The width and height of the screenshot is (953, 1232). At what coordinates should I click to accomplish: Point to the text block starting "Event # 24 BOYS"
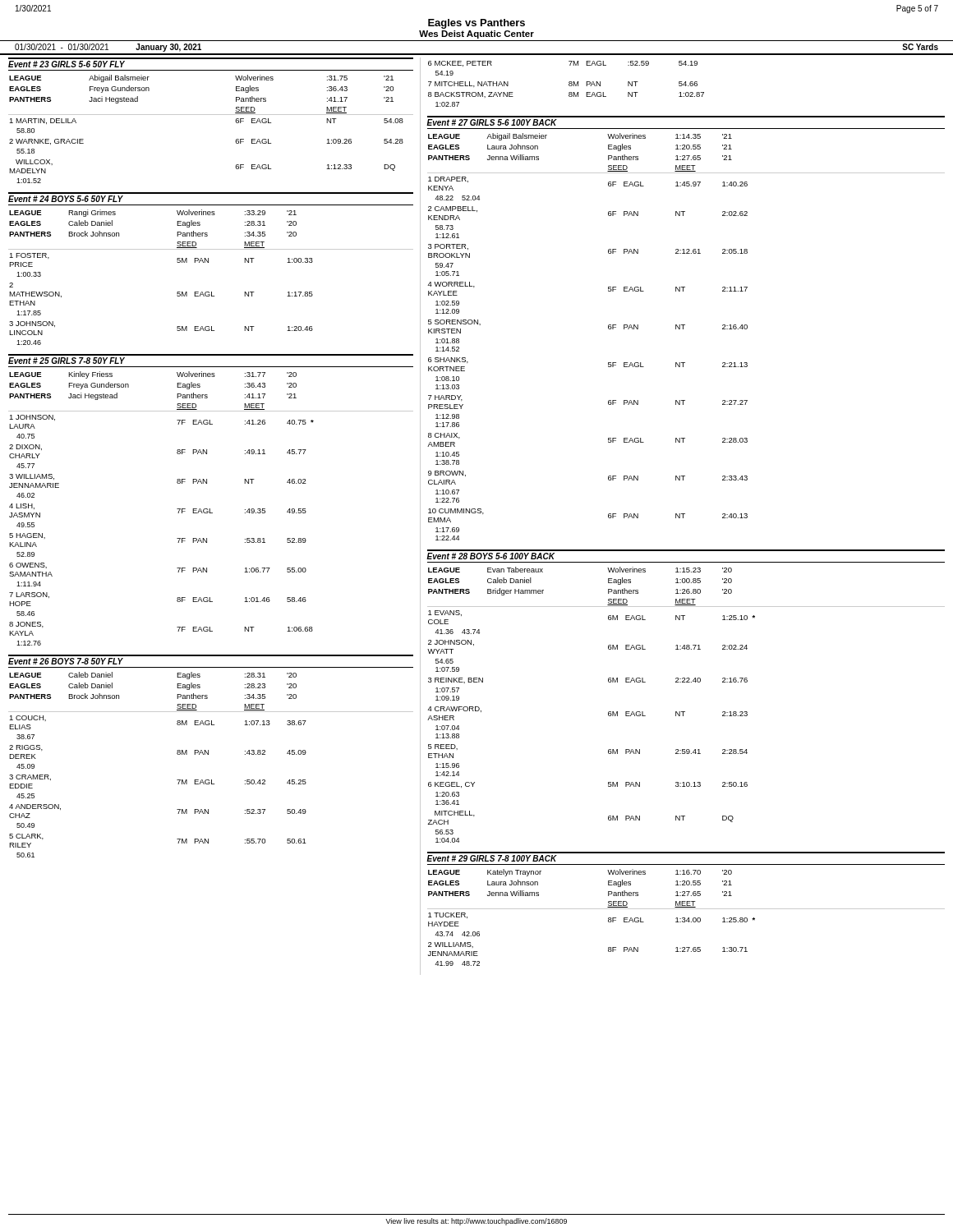coord(65,199)
